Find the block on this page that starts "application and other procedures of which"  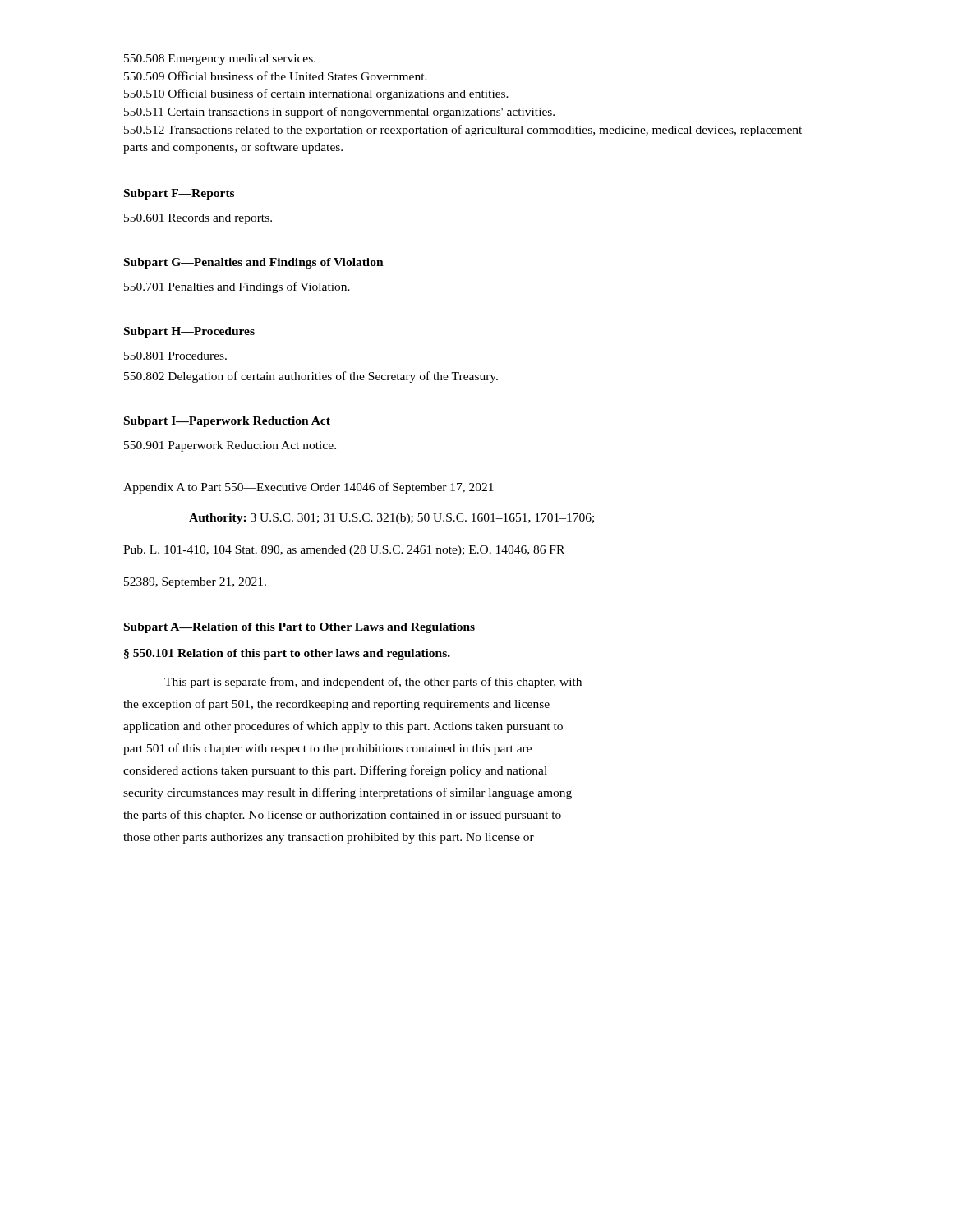[x=343, y=725]
